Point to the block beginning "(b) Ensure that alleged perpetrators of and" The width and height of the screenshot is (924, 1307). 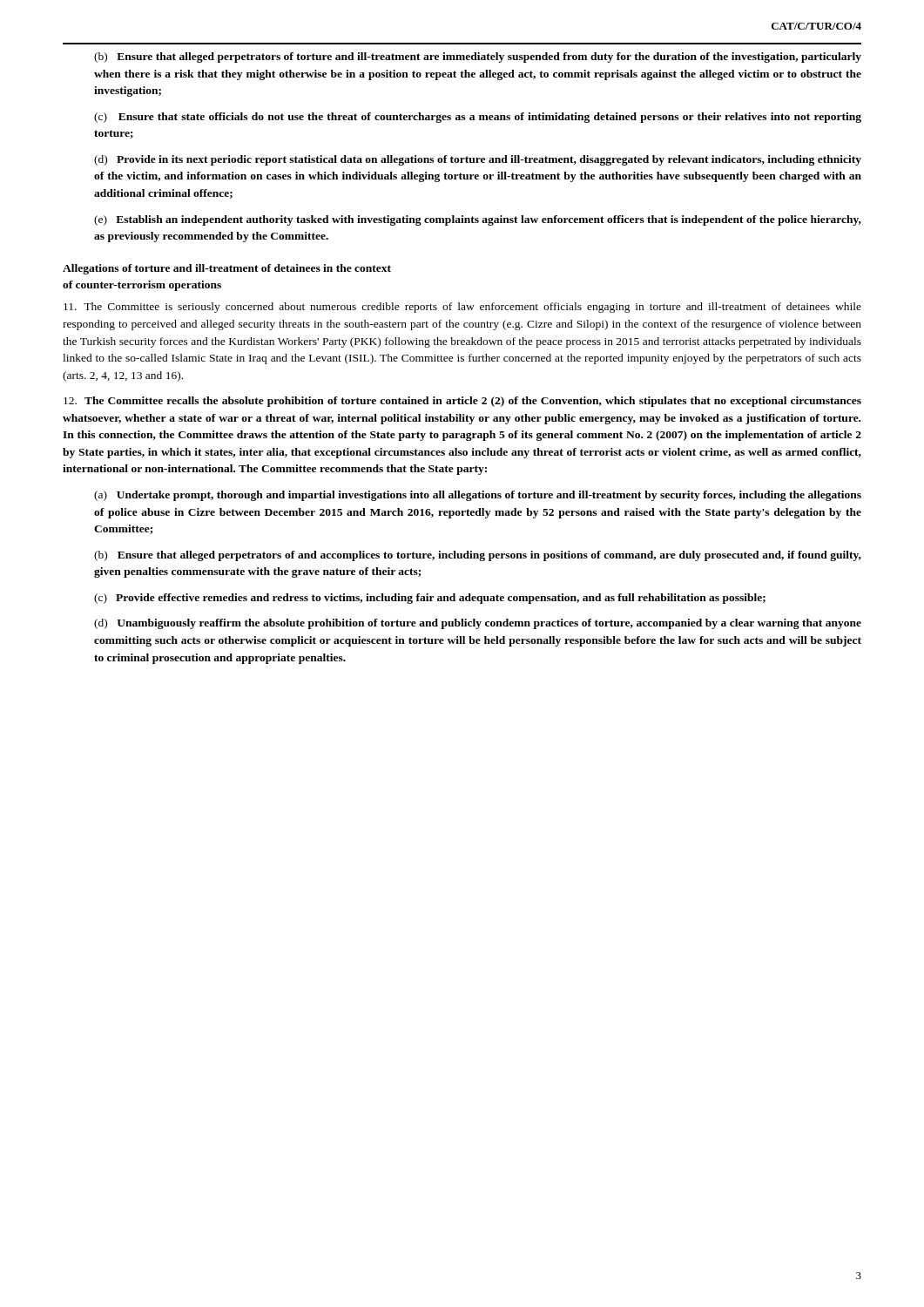[x=478, y=563]
